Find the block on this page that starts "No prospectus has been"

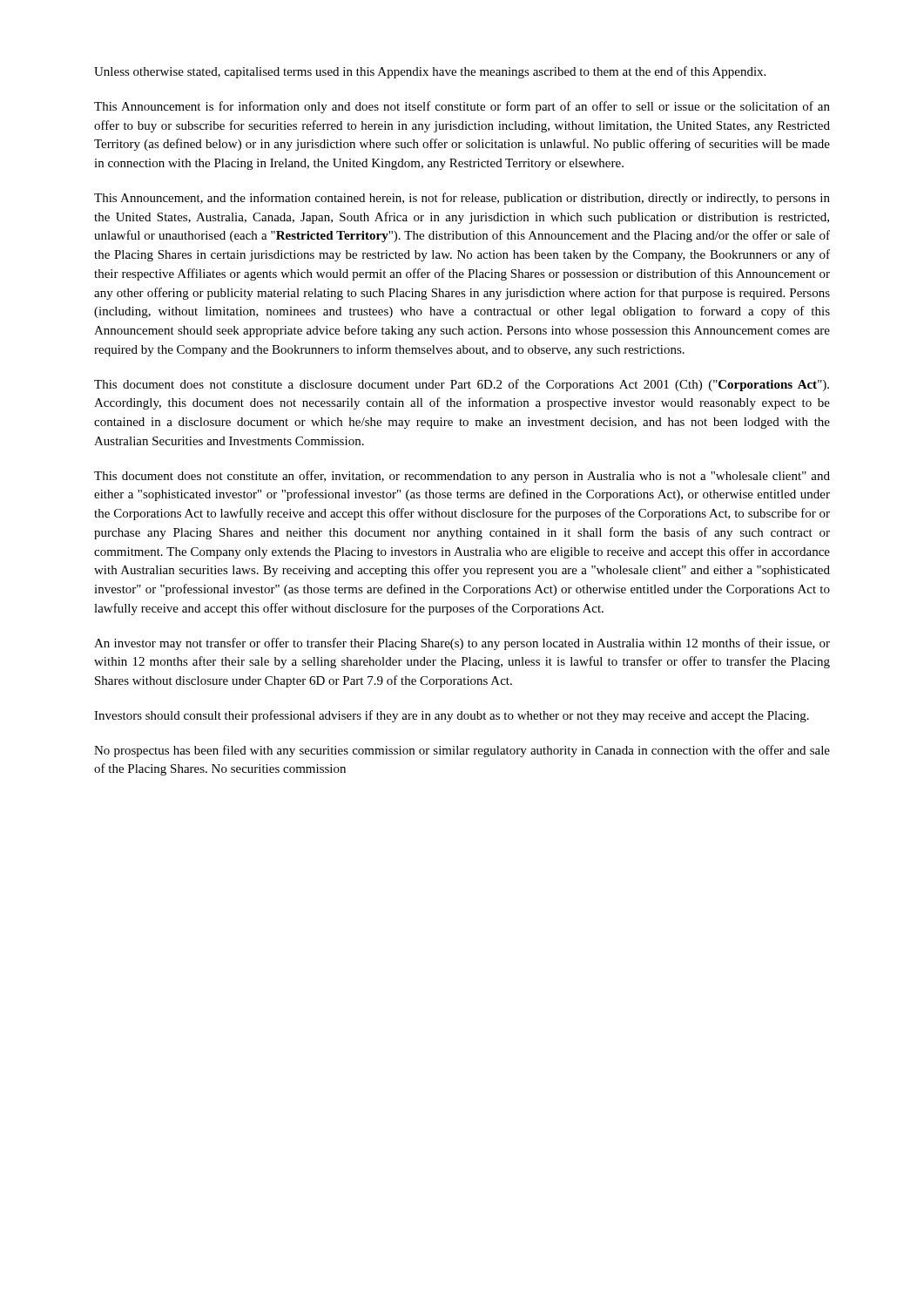(x=462, y=759)
